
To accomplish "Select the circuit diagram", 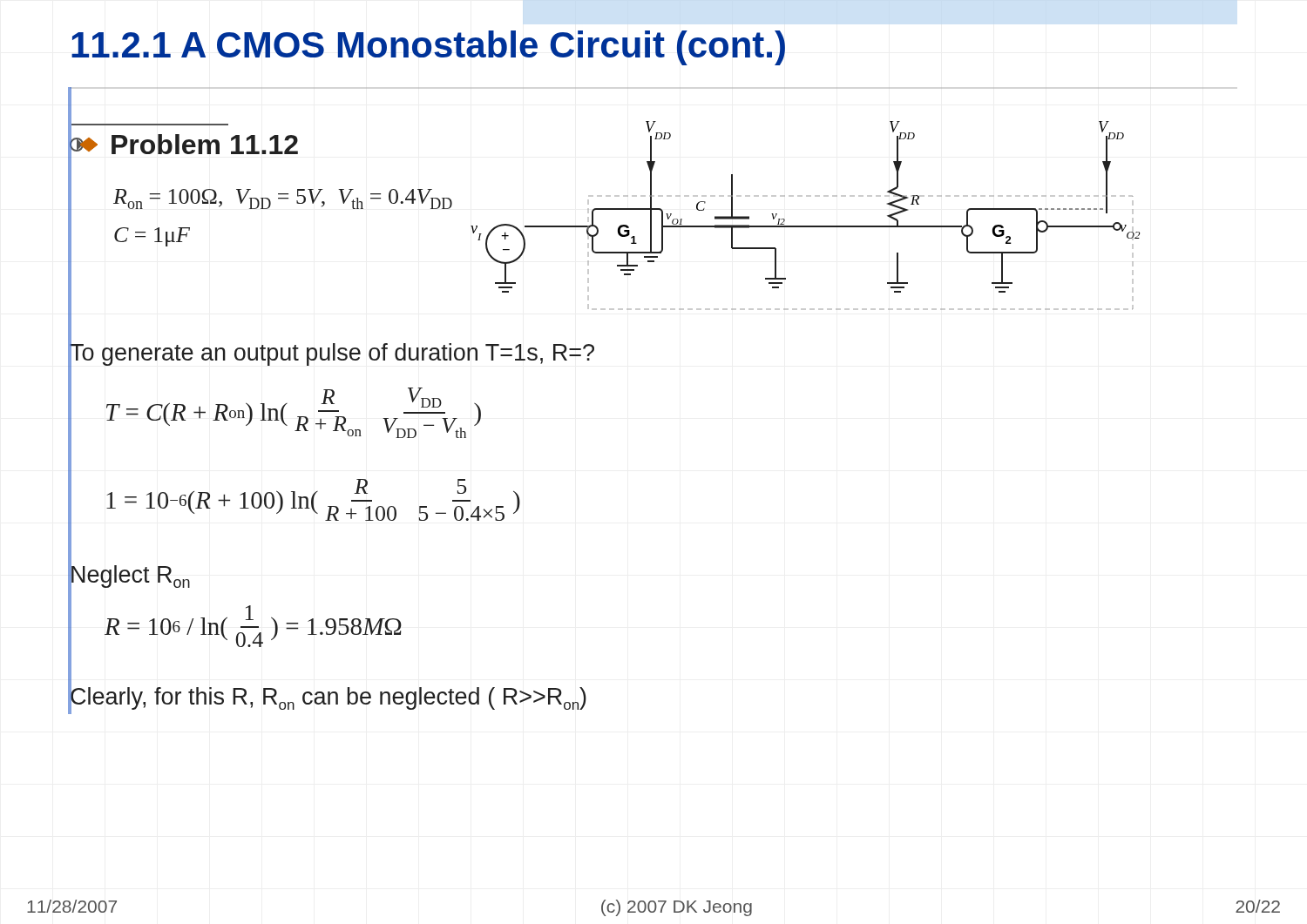I will pyautogui.click(x=850, y=222).
